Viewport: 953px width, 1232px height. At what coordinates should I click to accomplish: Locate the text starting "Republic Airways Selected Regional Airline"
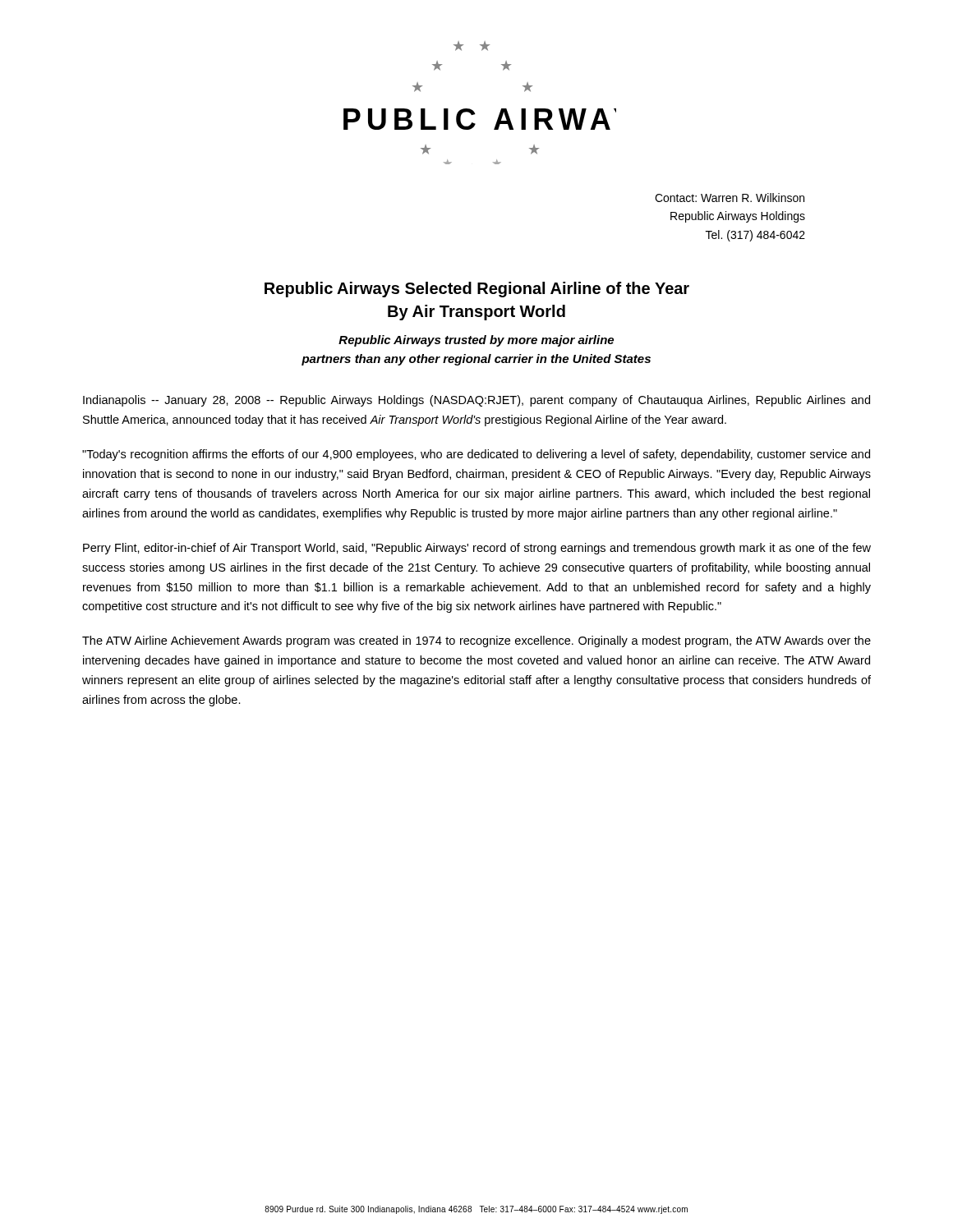(476, 300)
